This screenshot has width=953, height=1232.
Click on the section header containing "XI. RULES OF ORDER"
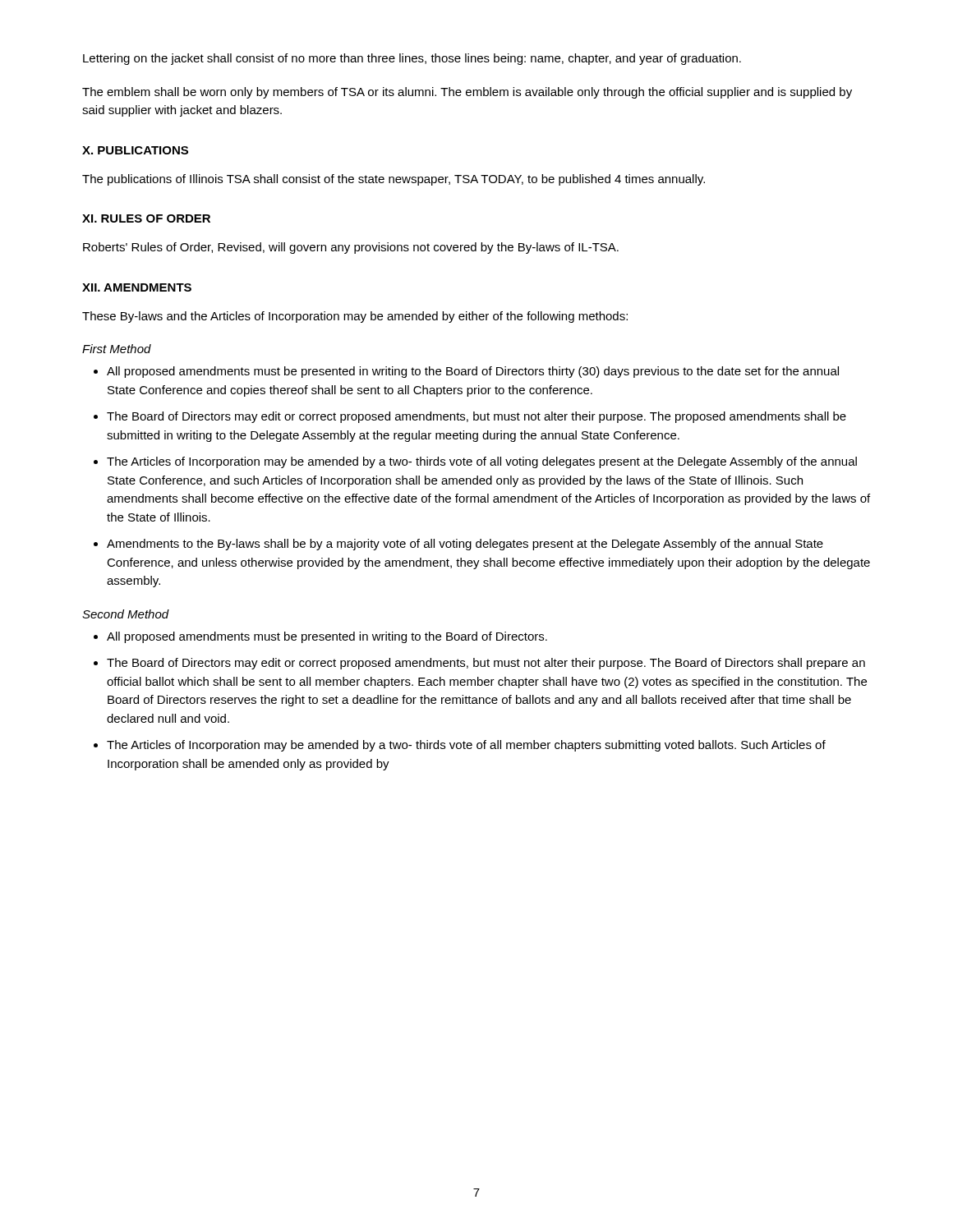click(x=147, y=218)
